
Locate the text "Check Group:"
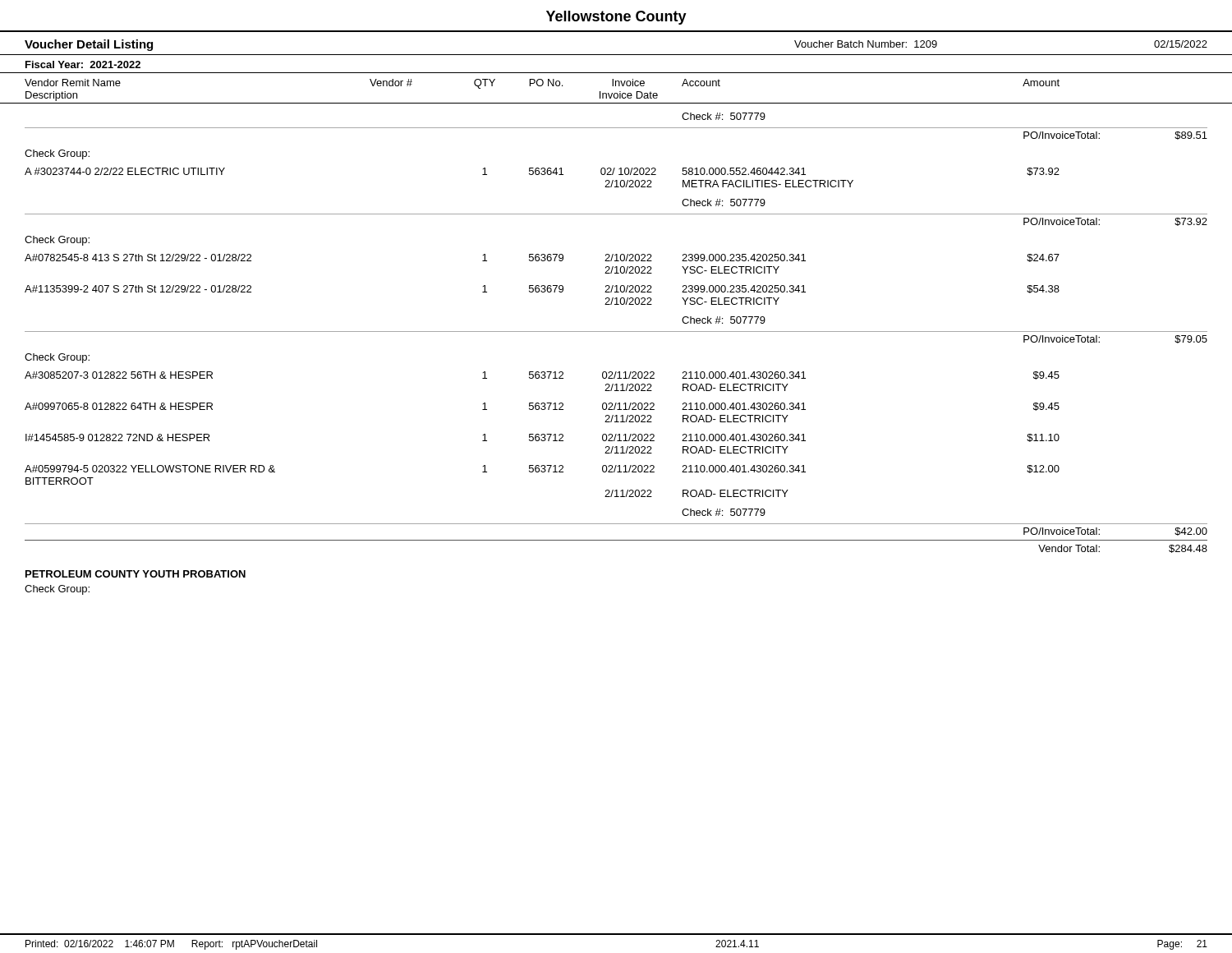click(x=58, y=589)
